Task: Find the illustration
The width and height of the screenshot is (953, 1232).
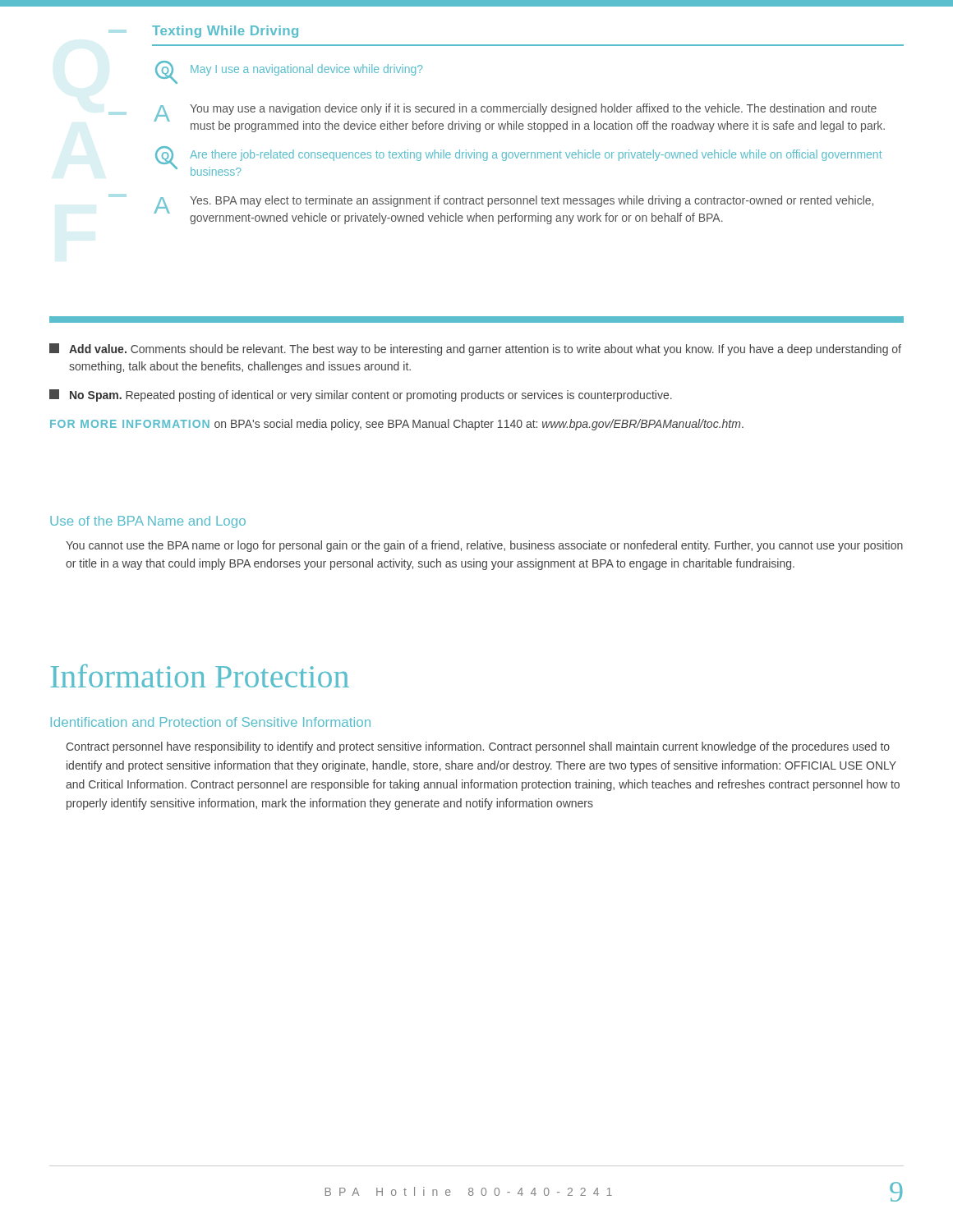Action: pos(94,150)
